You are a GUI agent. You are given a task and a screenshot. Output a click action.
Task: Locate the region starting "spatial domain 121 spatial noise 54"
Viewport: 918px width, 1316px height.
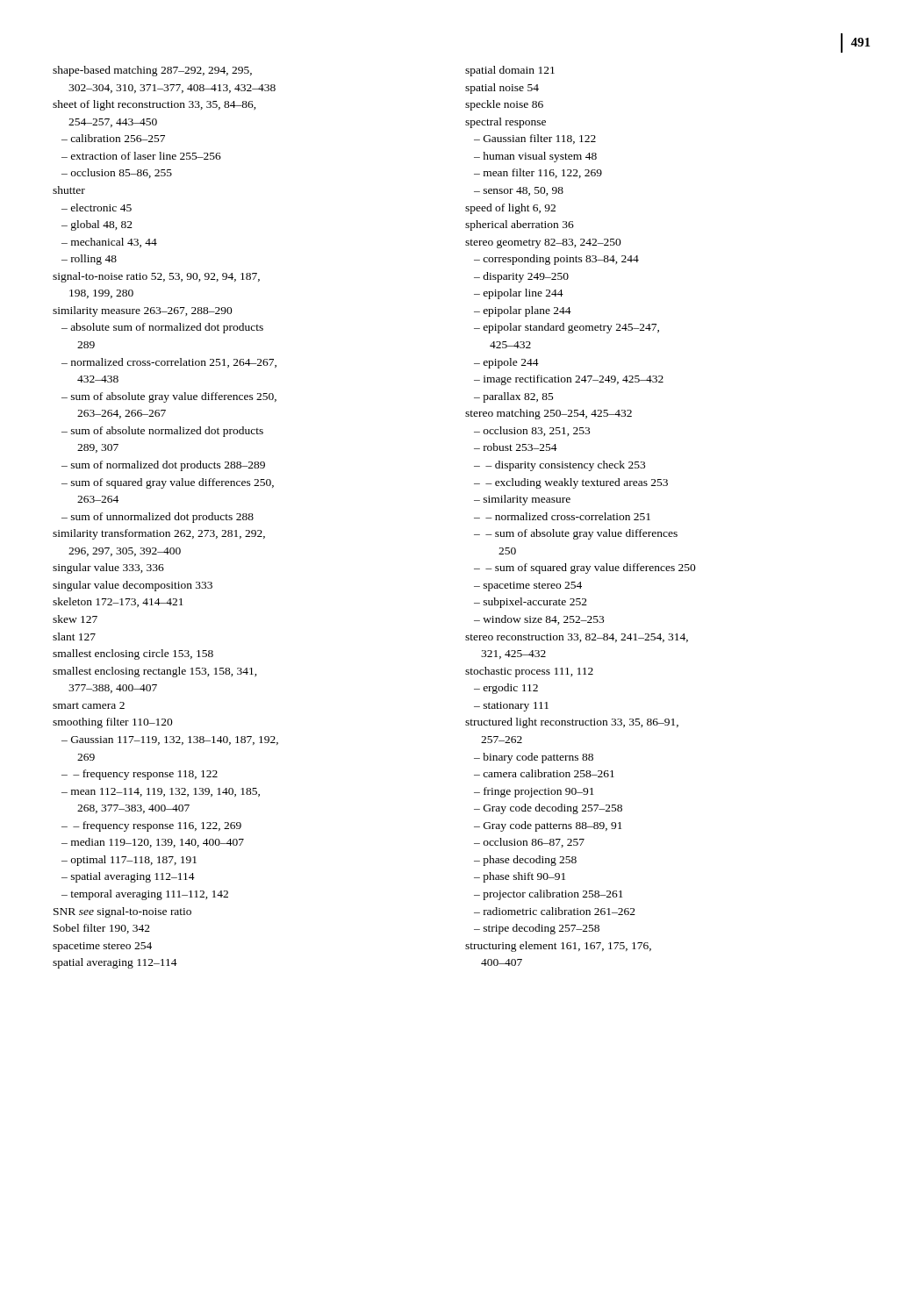pos(654,516)
